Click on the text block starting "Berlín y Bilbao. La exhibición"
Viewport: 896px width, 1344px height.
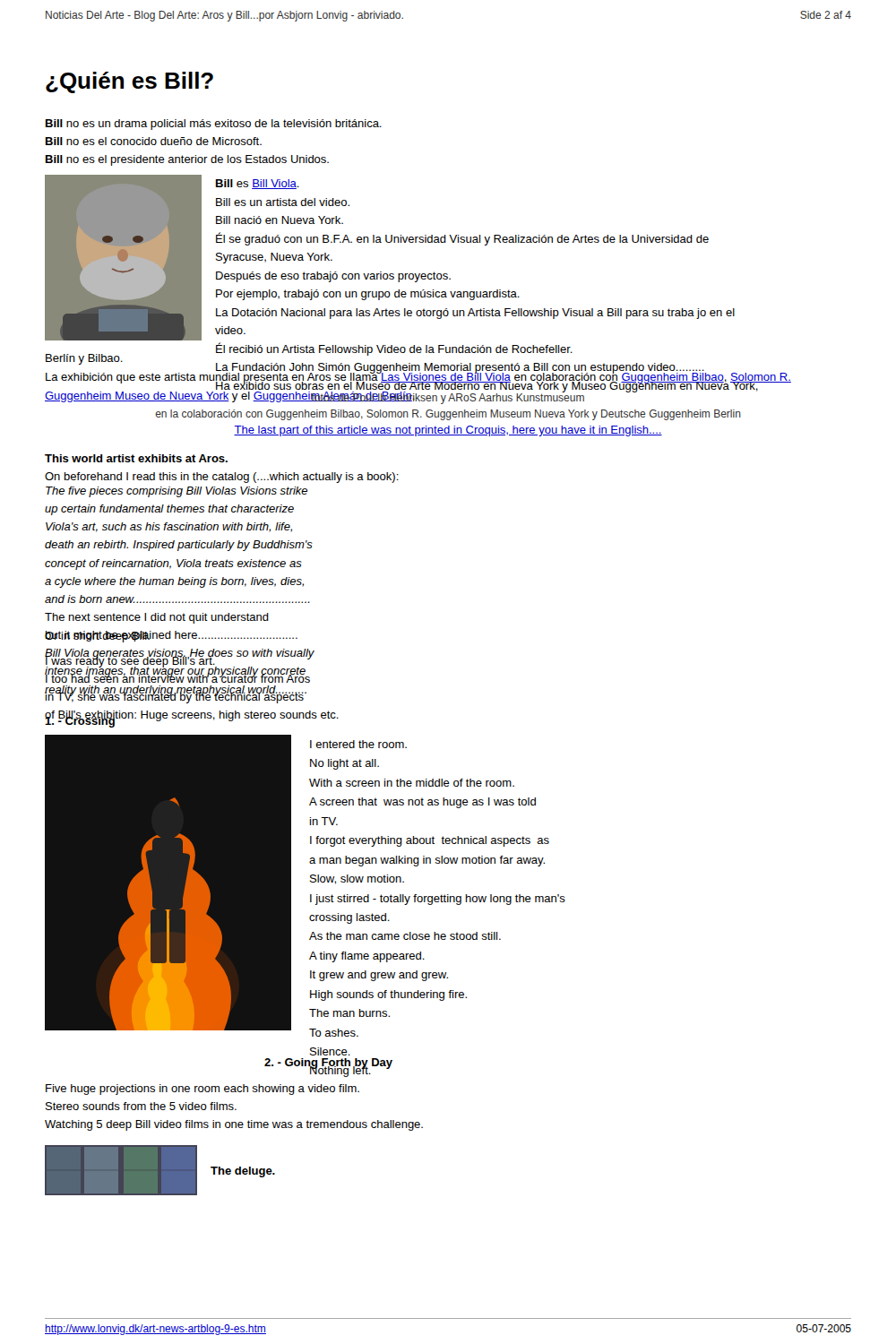pos(418,377)
